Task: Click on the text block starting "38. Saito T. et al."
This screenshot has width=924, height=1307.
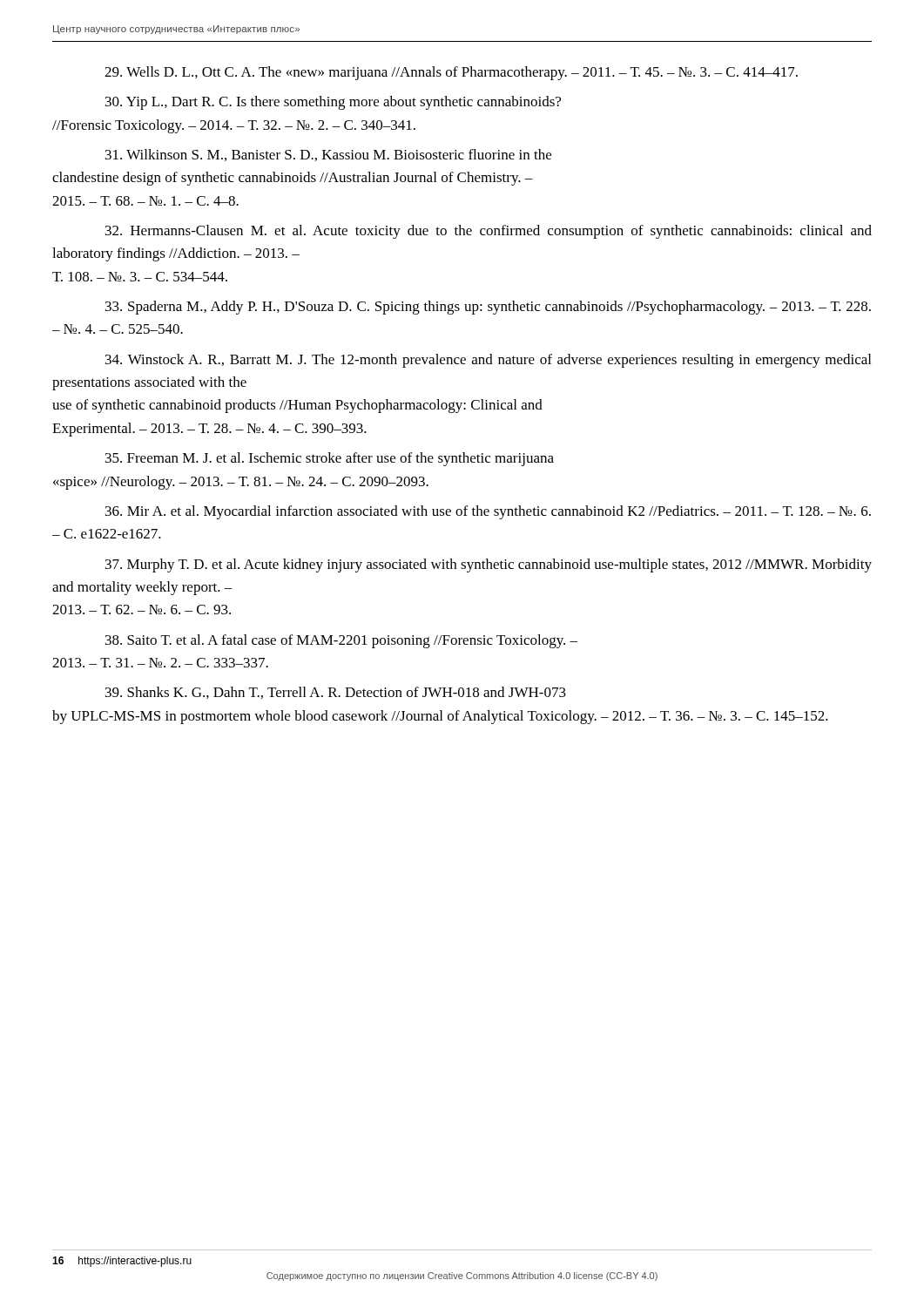Action: coord(462,652)
